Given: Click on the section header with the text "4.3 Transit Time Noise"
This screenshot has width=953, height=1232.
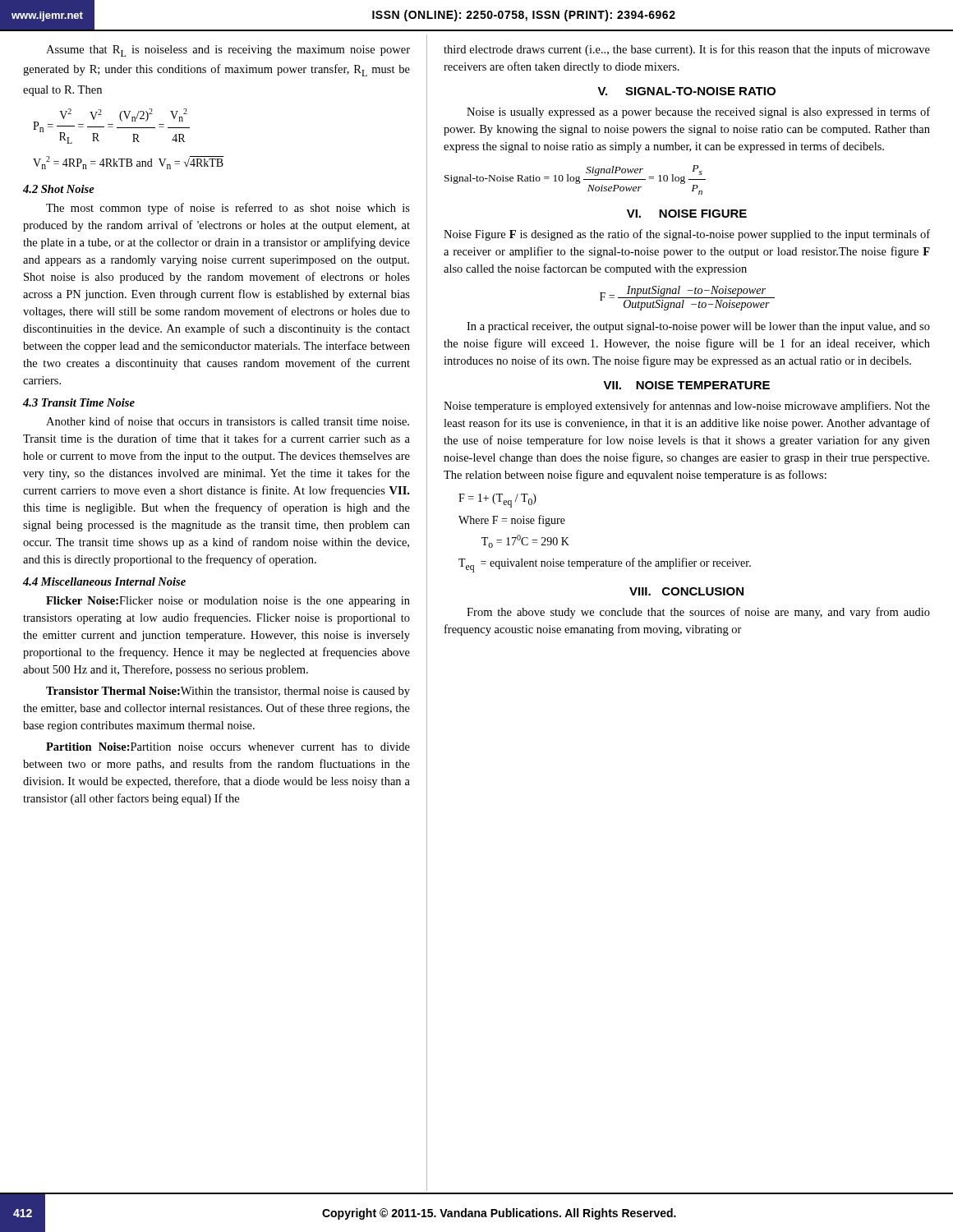Looking at the screenshot, I should tap(79, 402).
